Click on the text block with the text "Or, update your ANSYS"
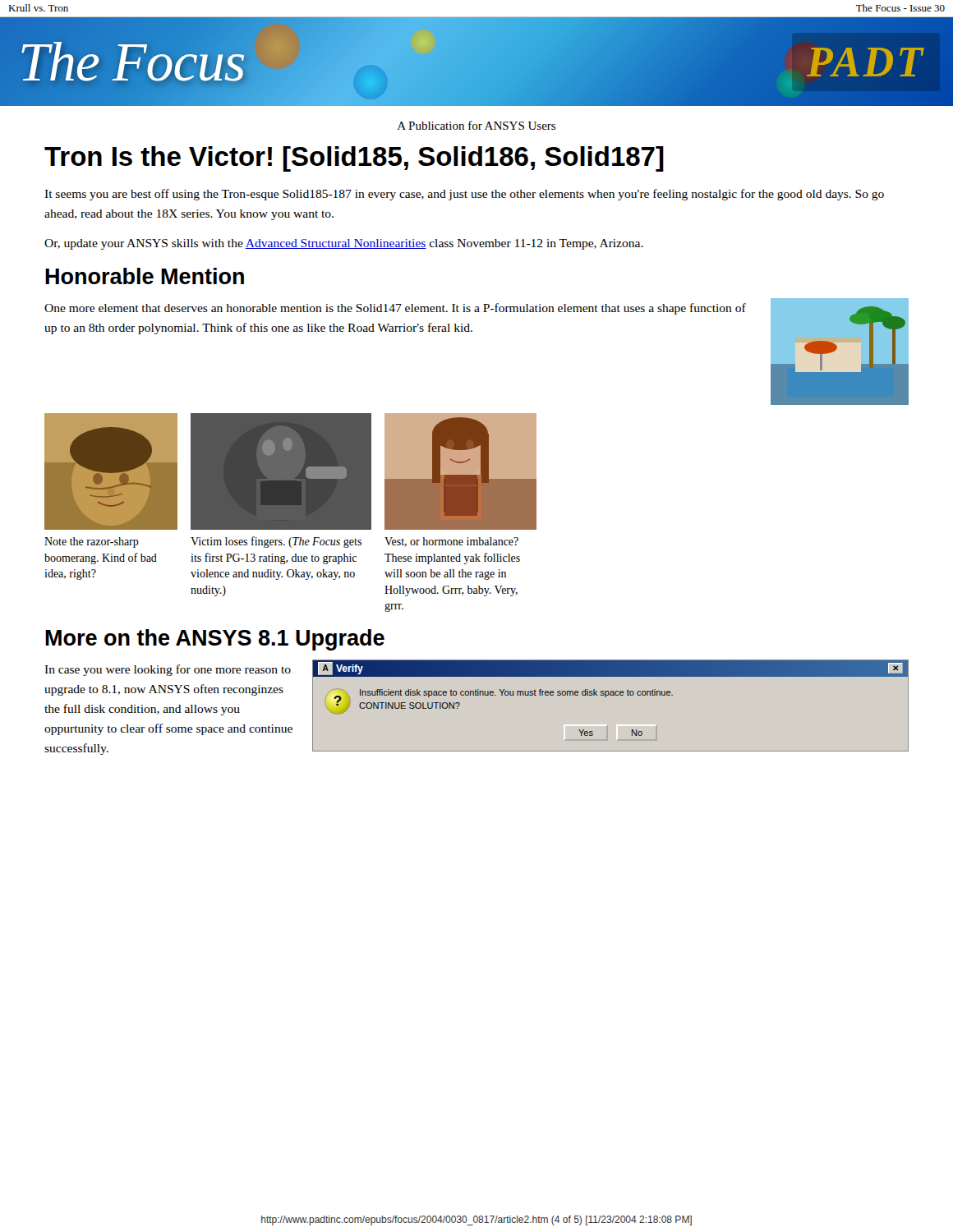This screenshot has height=1232, width=953. point(344,243)
